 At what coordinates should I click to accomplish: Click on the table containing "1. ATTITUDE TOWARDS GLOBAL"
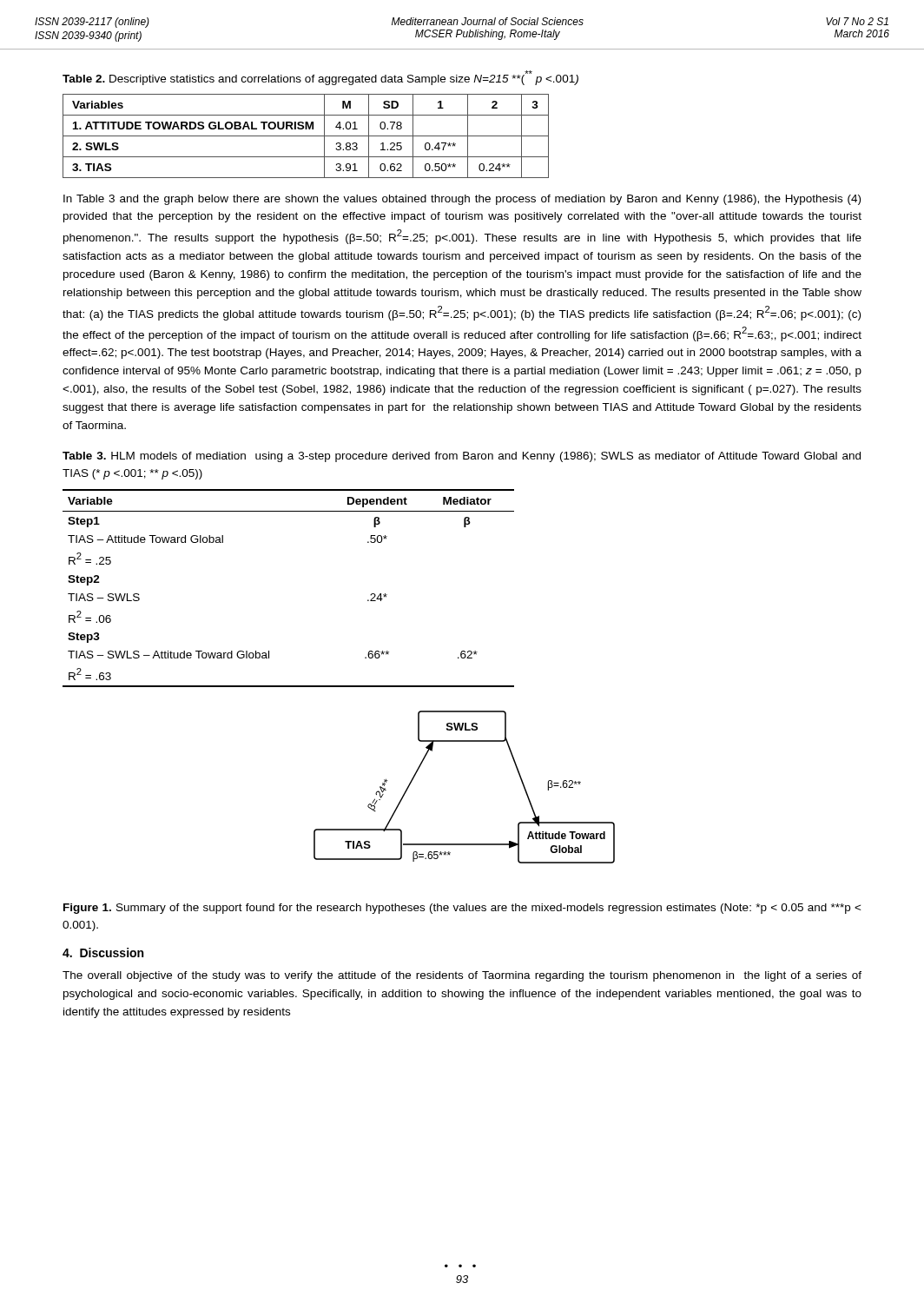[462, 136]
